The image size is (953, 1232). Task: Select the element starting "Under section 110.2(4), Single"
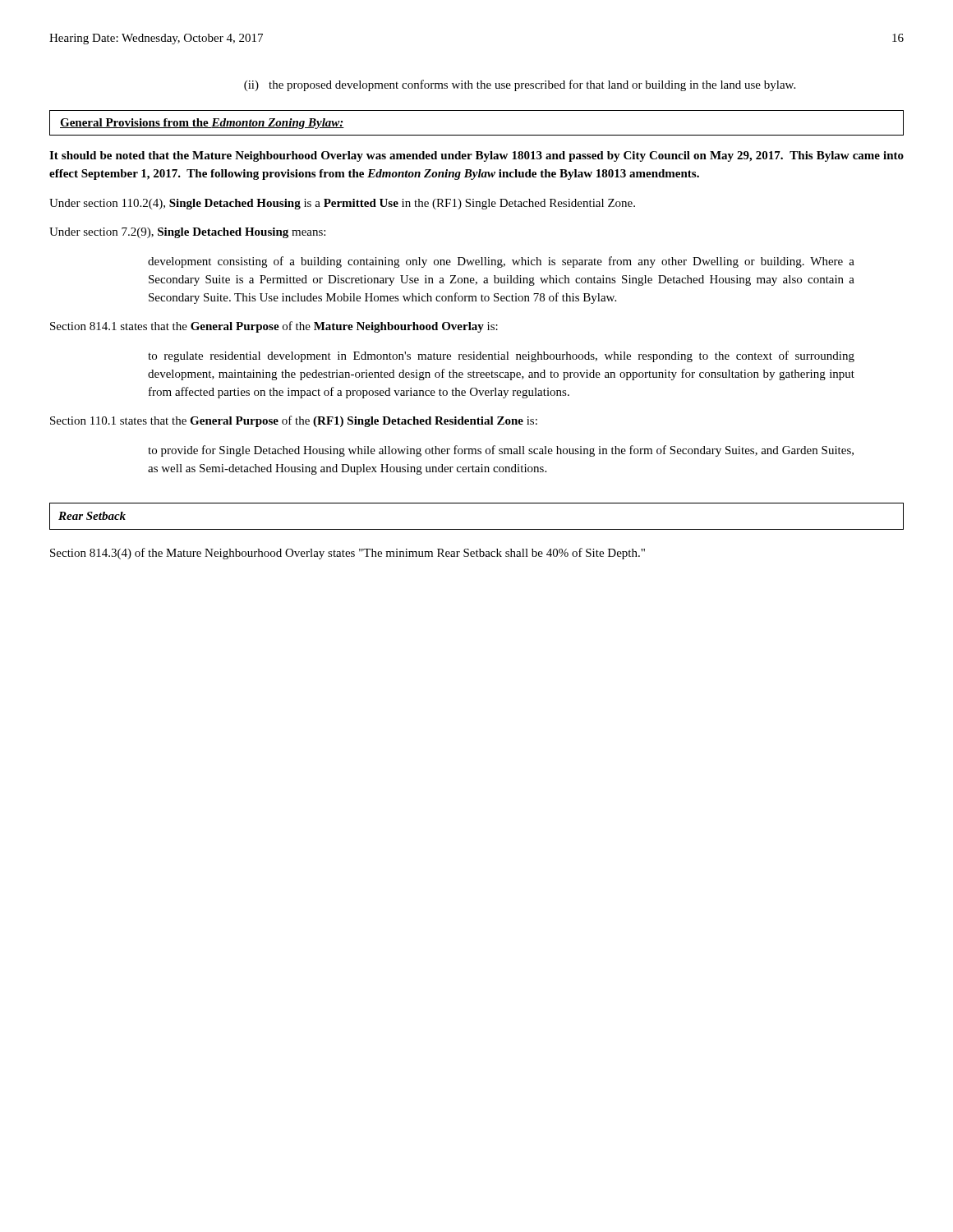coord(343,202)
